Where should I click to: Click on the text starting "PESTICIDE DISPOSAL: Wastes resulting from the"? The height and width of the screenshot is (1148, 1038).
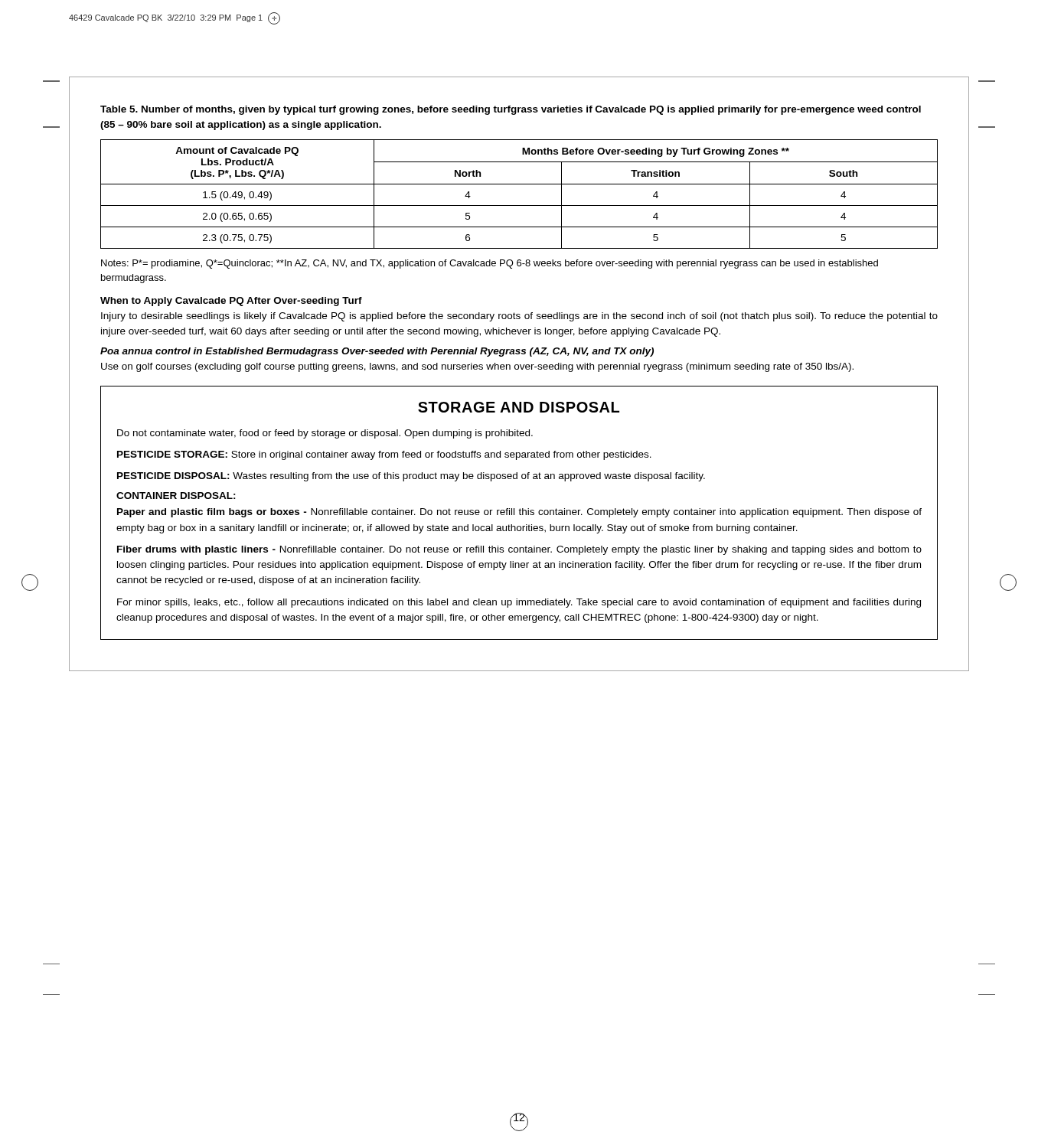pyautogui.click(x=411, y=476)
